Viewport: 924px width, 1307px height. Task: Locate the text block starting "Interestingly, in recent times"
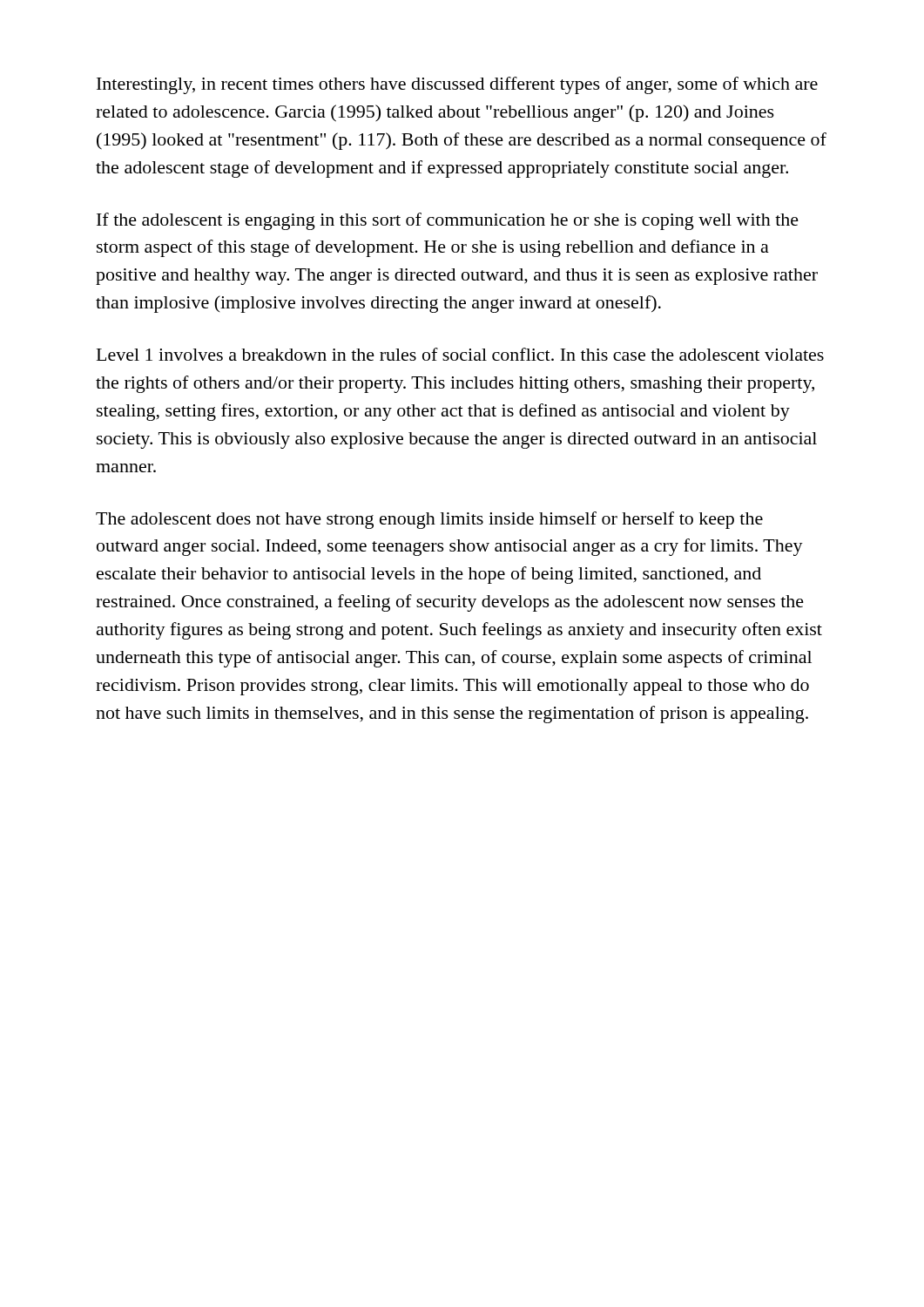(461, 125)
